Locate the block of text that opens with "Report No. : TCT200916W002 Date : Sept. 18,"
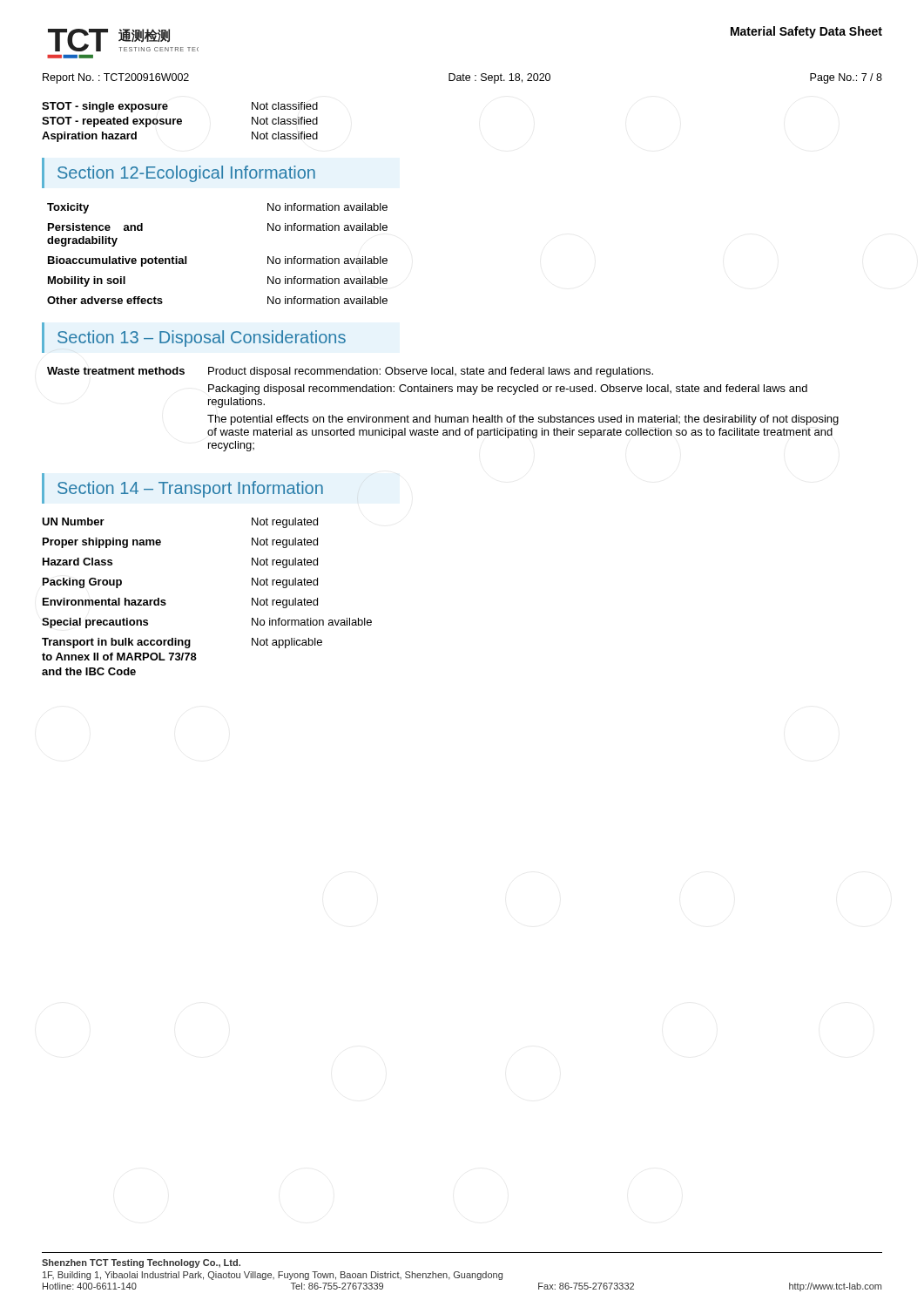Image resolution: width=924 pixels, height=1307 pixels. click(462, 78)
